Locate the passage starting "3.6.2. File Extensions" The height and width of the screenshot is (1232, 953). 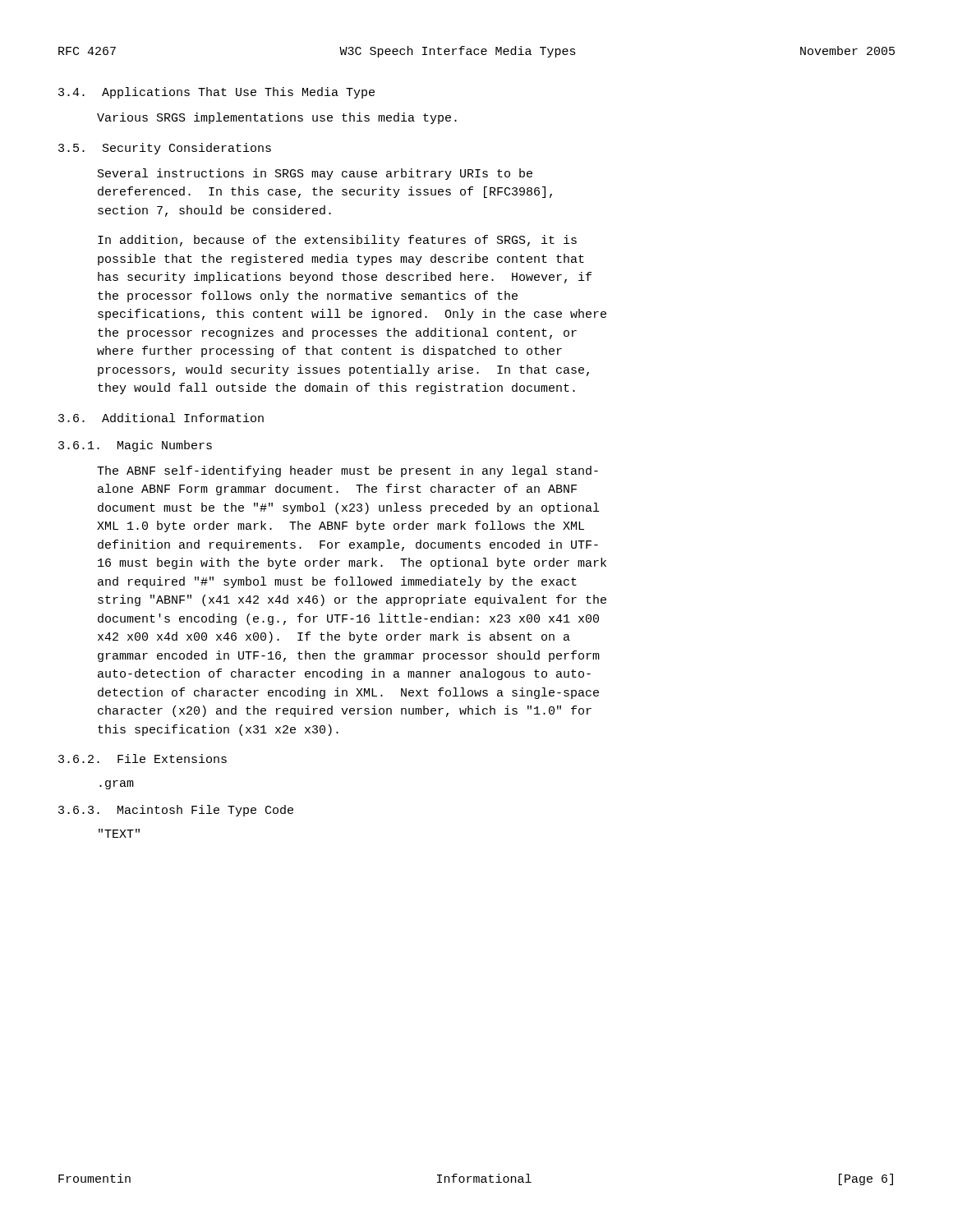click(143, 760)
